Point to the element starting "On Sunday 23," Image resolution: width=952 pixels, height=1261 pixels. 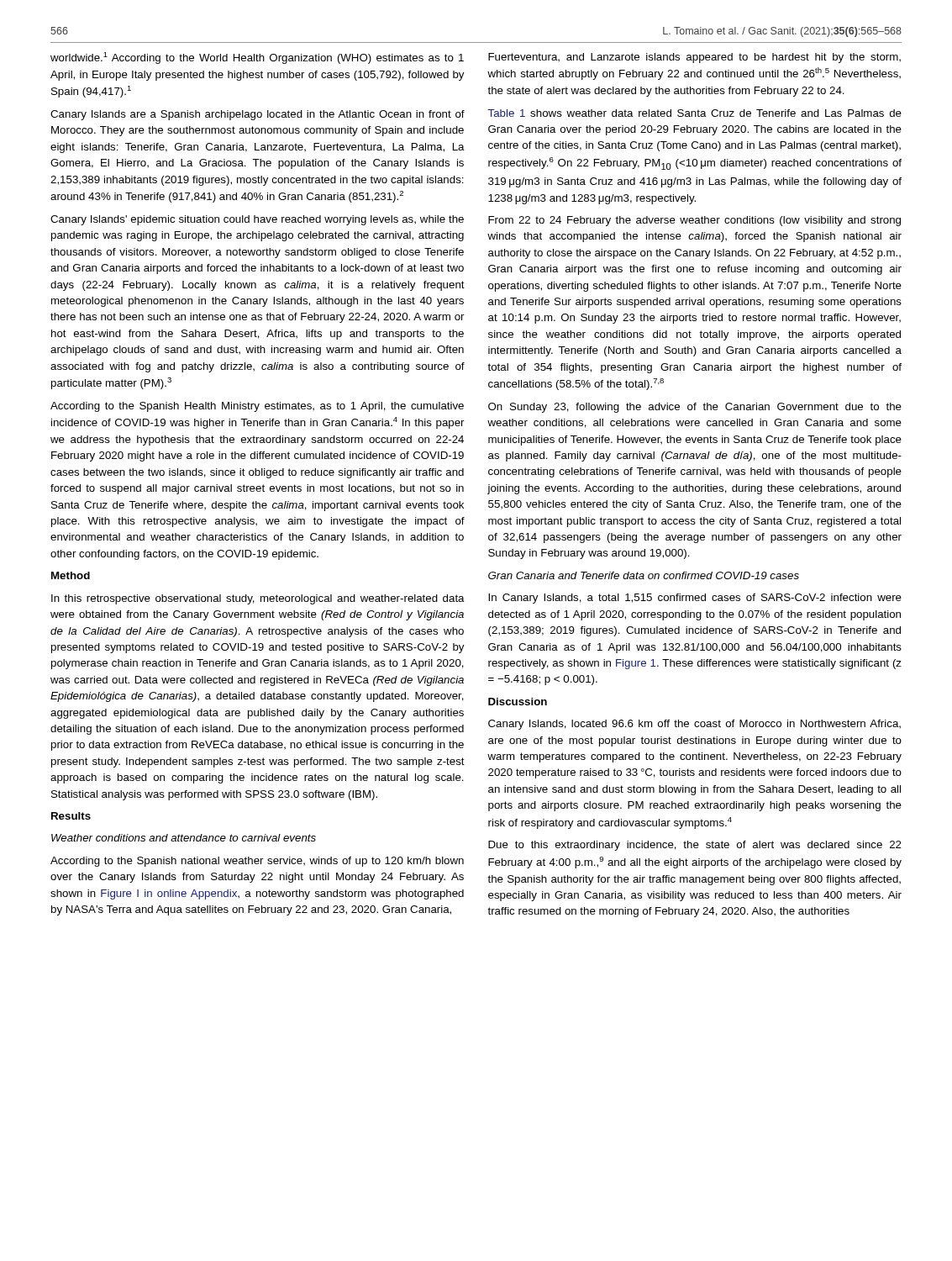click(695, 480)
